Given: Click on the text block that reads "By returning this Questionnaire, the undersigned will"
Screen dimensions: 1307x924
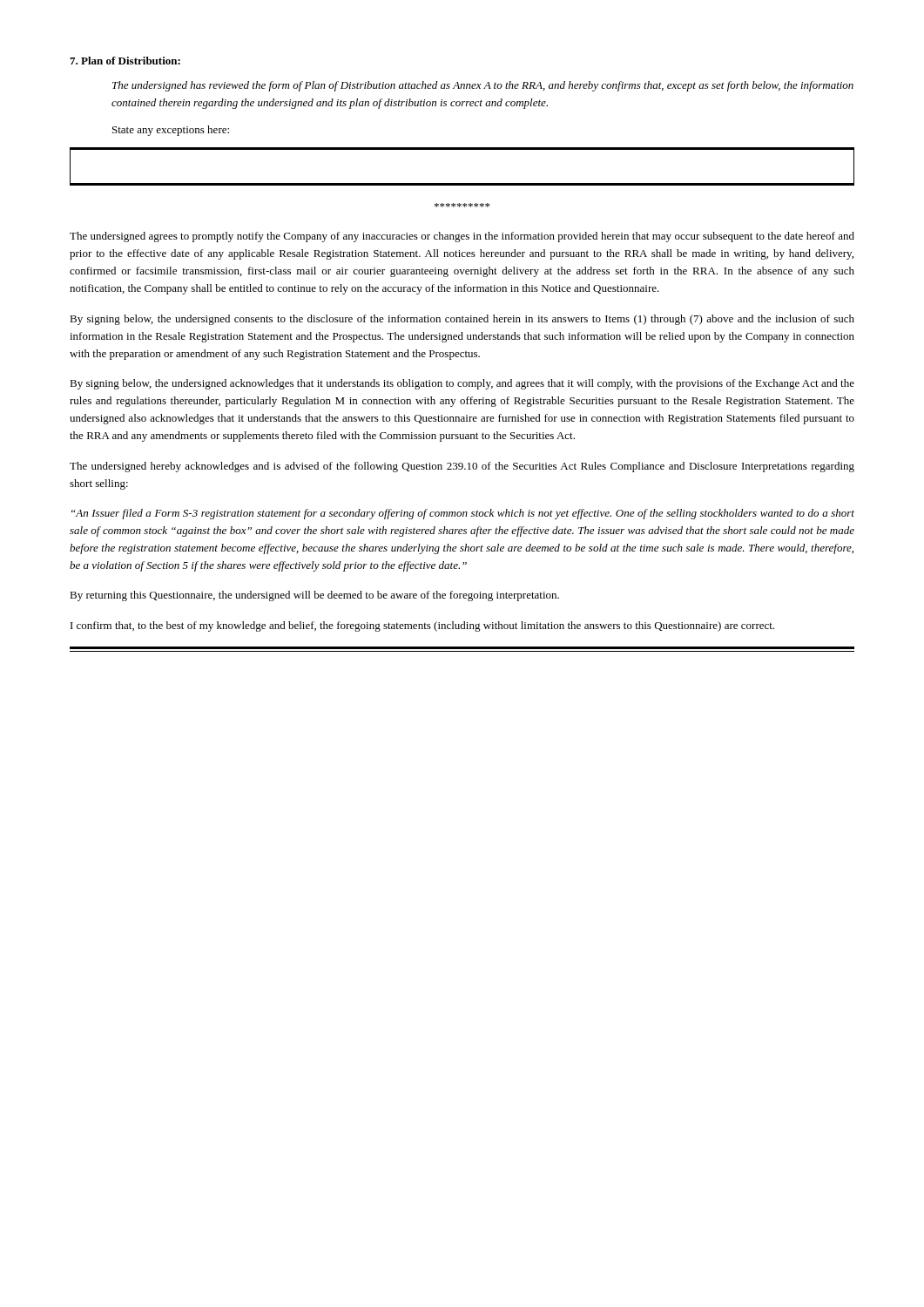Looking at the screenshot, I should [x=315, y=595].
